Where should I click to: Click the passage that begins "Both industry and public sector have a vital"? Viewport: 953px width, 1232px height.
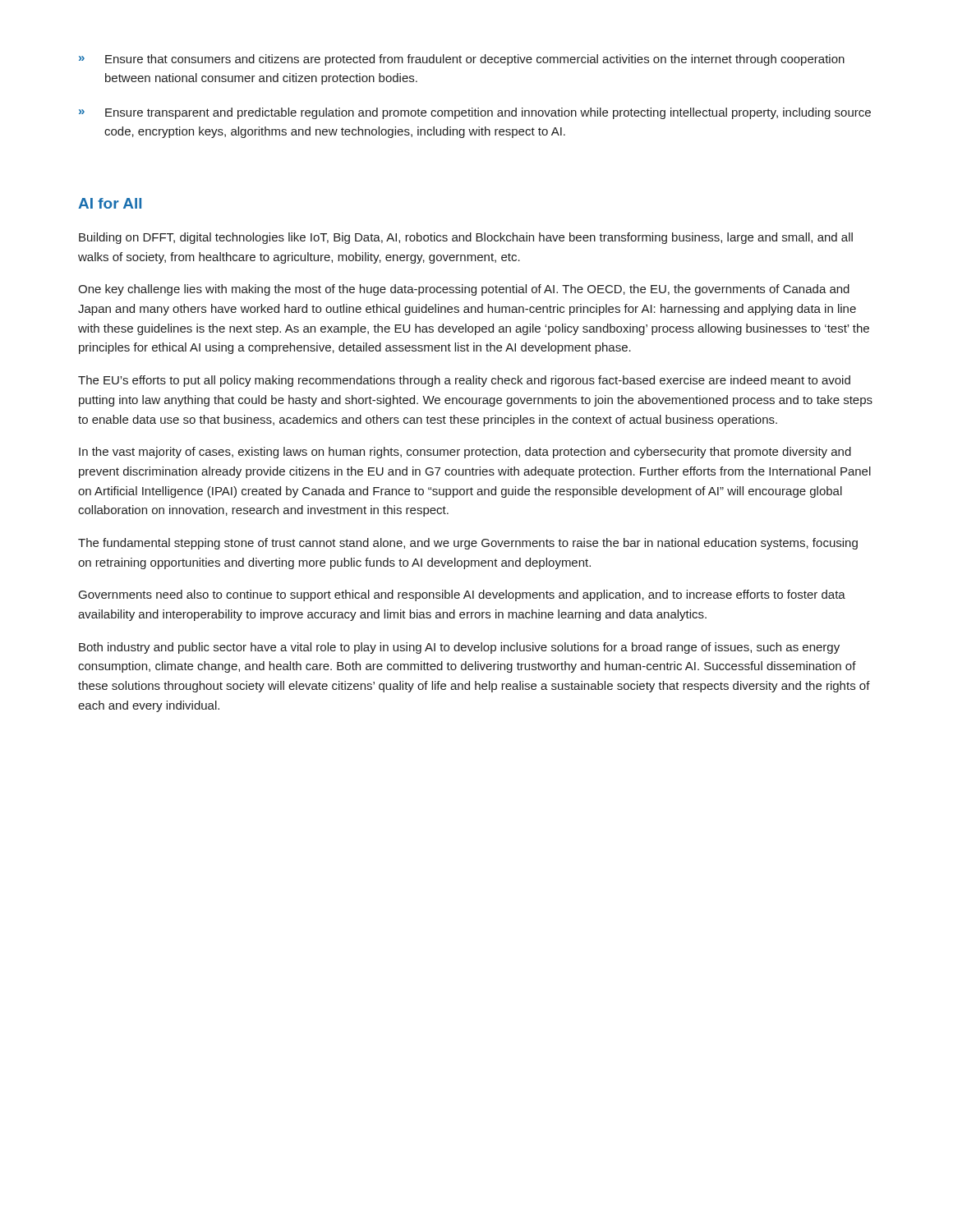coord(474,676)
